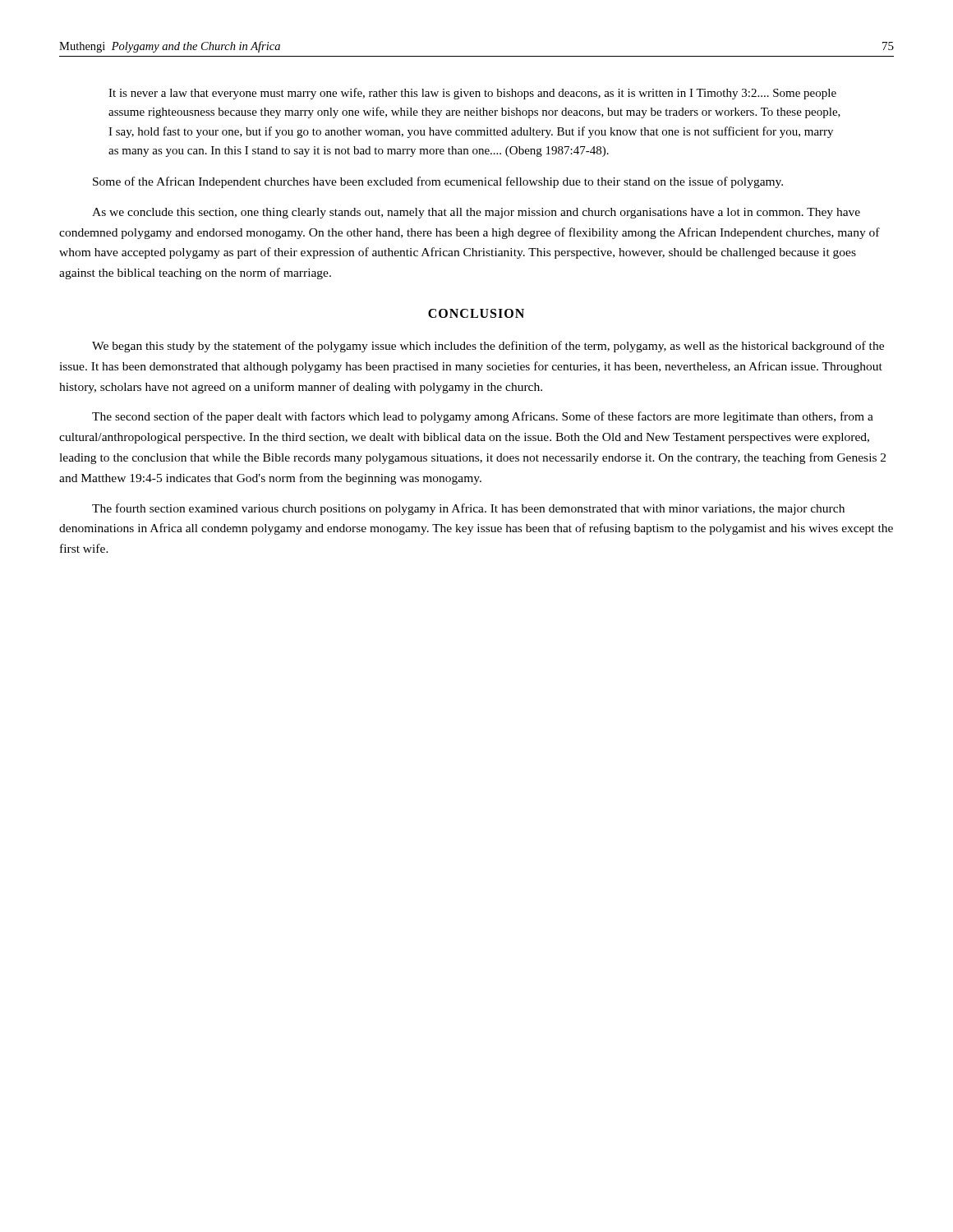The width and height of the screenshot is (953, 1232).
Task: Navigate to the passage starting "The second section of"
Action: click(x=473, y=447)
